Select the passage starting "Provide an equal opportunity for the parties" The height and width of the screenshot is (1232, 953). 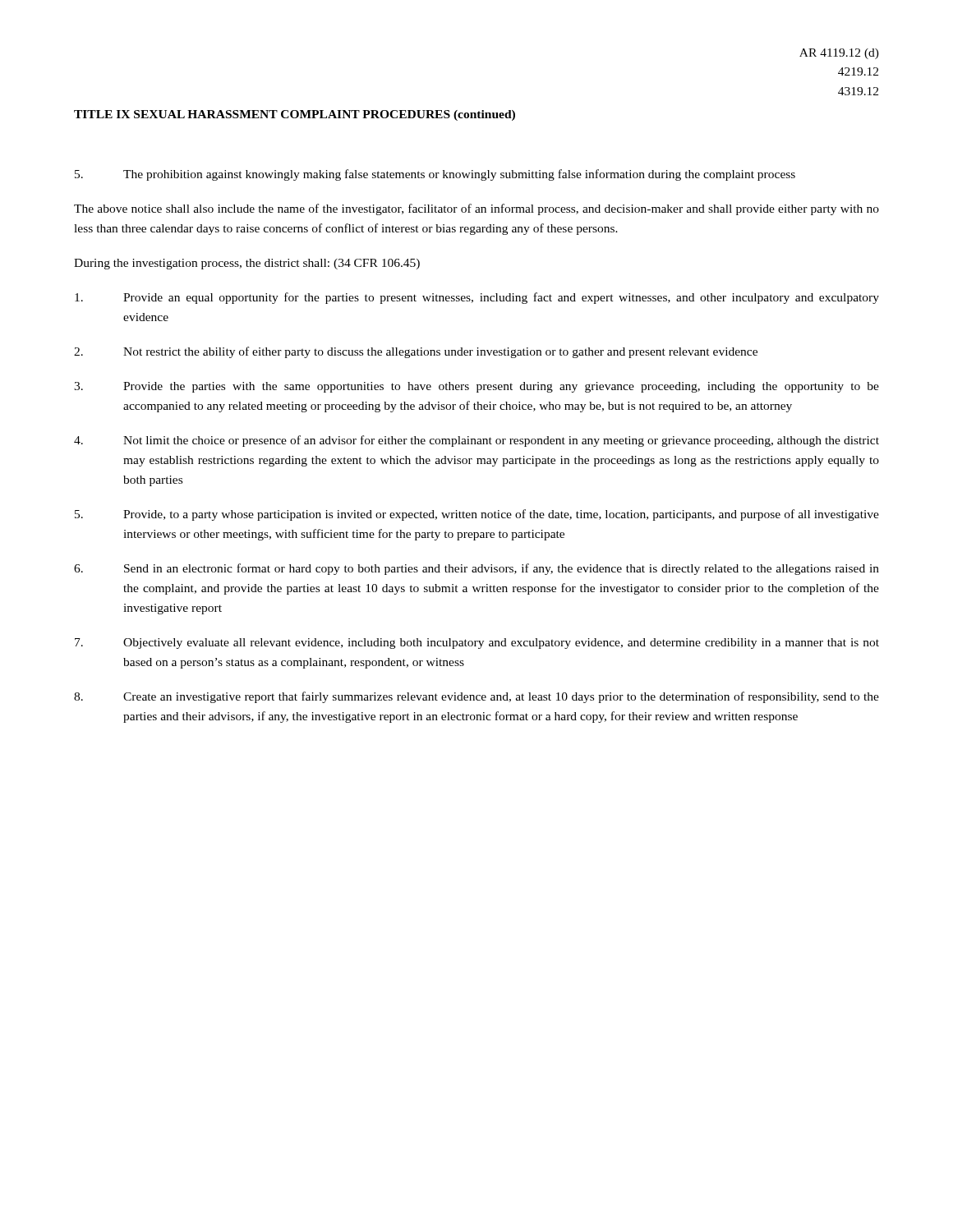click(x=476, y=307)
